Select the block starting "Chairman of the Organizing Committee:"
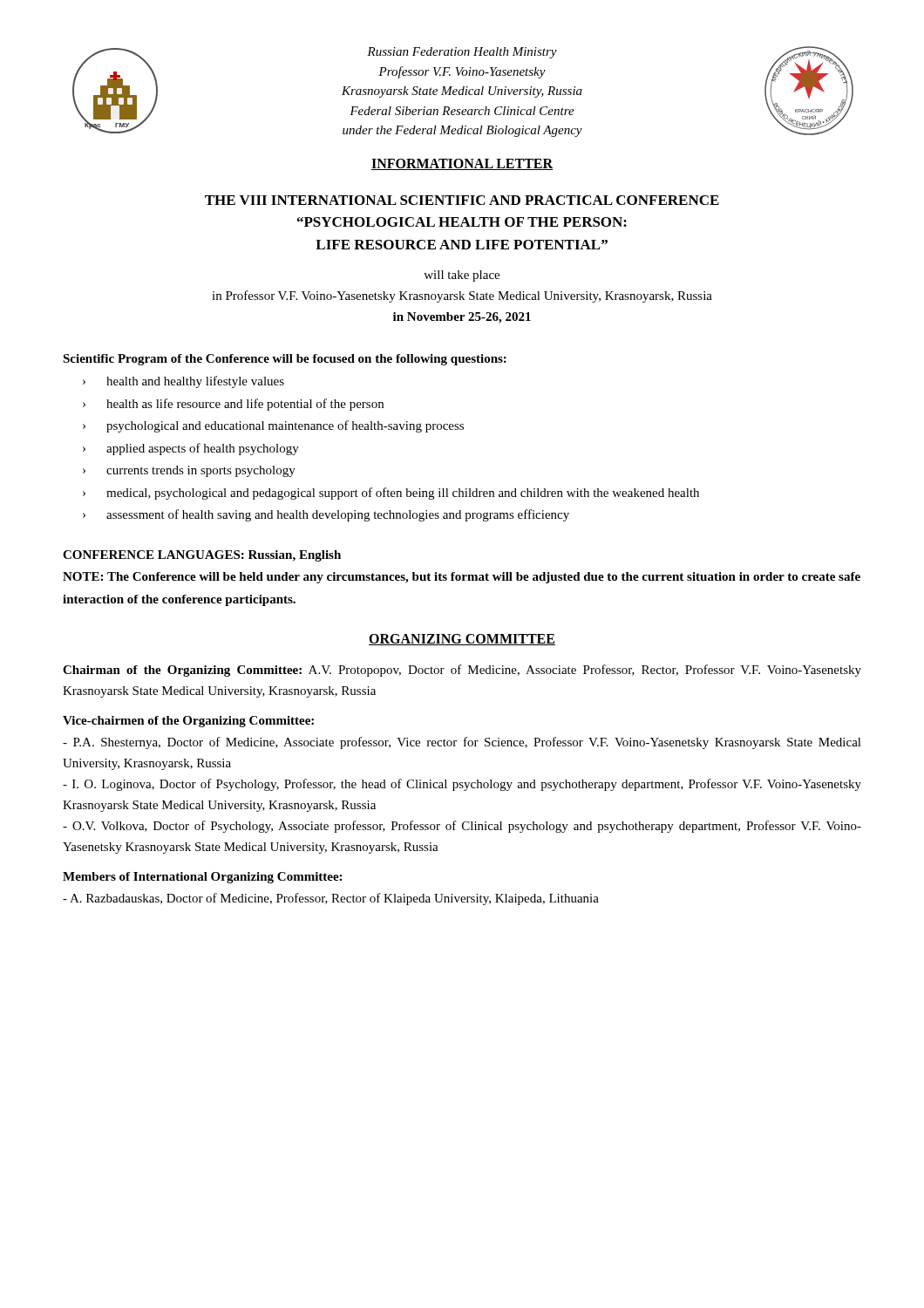The image size is (924, 1308). pyautogui.click(x=462, y=680)
